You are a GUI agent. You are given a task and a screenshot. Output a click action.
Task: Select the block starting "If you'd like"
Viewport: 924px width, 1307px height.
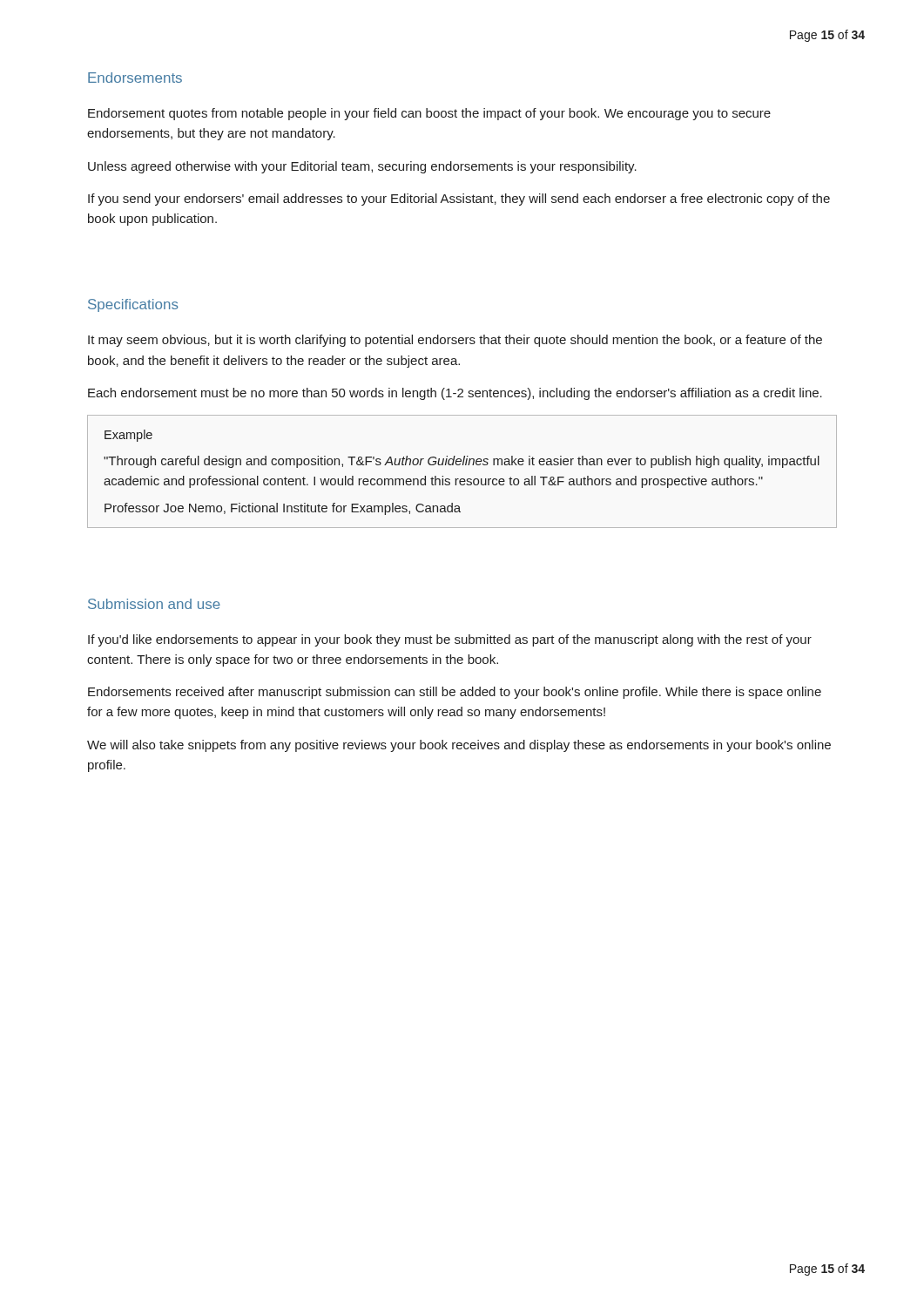click(462, 649)
